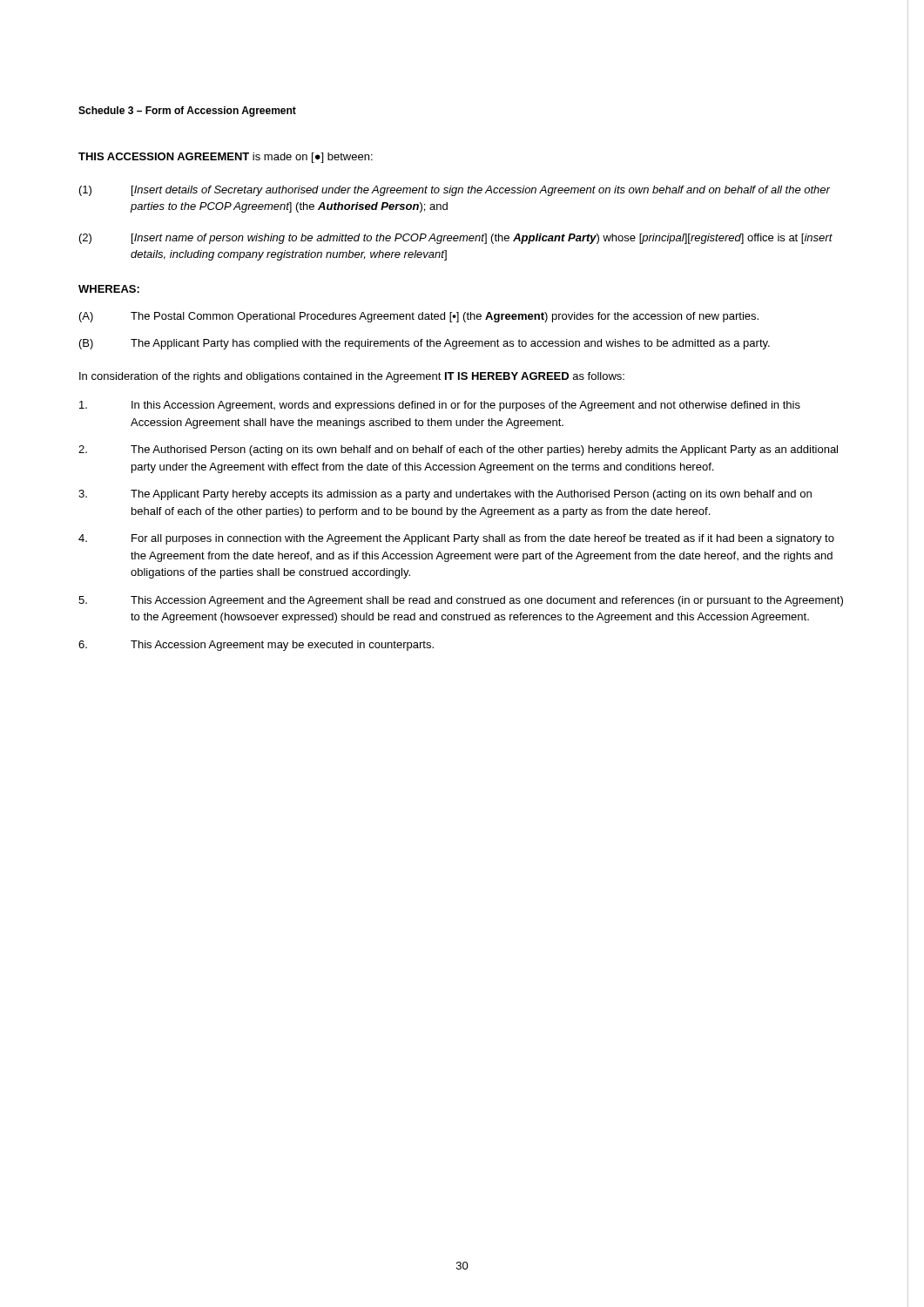Find the list item with the text "6. This Accession Agreement may be"
The image size is (924, 1307).
[x=256, y=646]
